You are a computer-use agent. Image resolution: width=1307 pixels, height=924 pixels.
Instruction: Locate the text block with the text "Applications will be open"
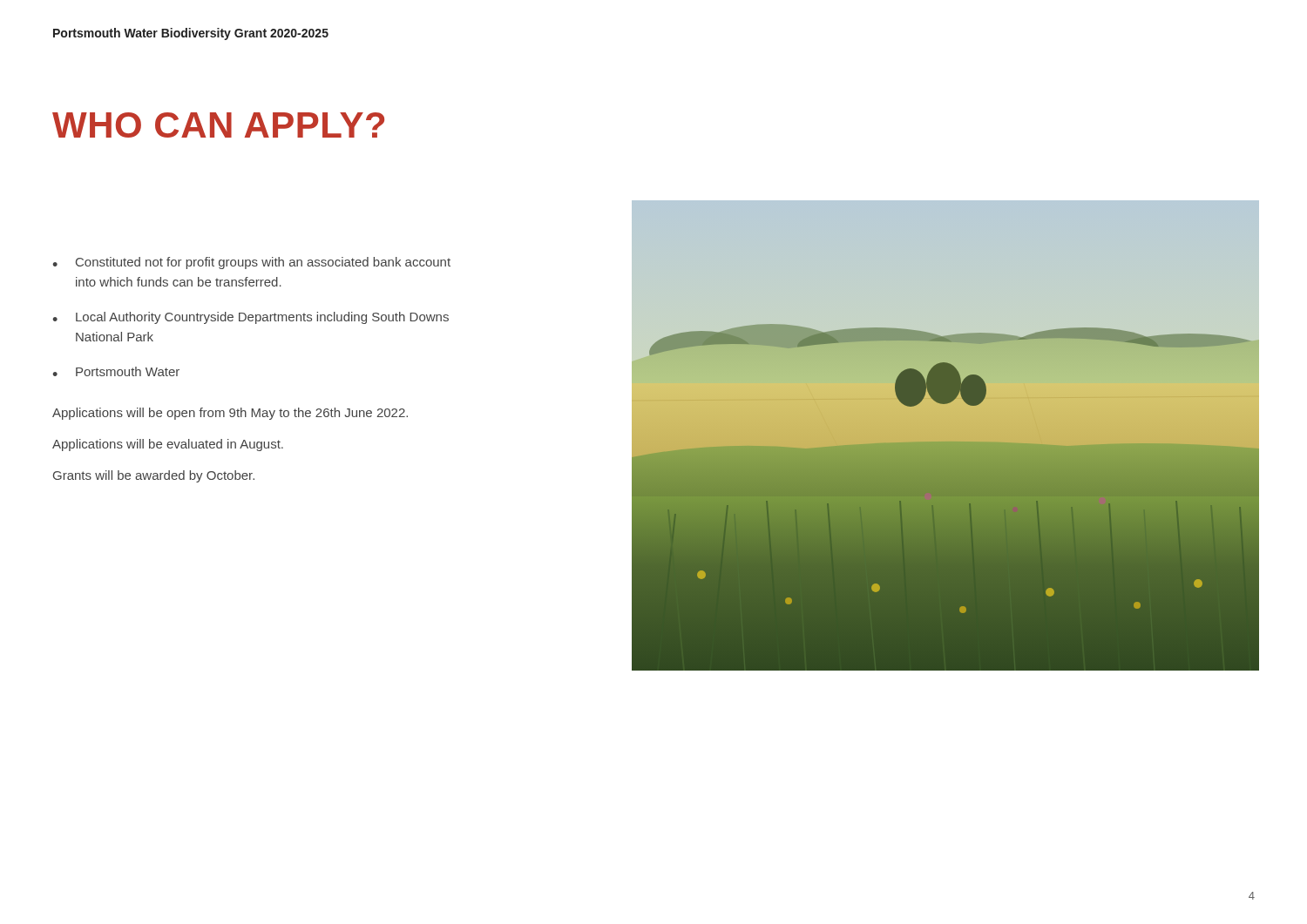(x=231, y=412)
